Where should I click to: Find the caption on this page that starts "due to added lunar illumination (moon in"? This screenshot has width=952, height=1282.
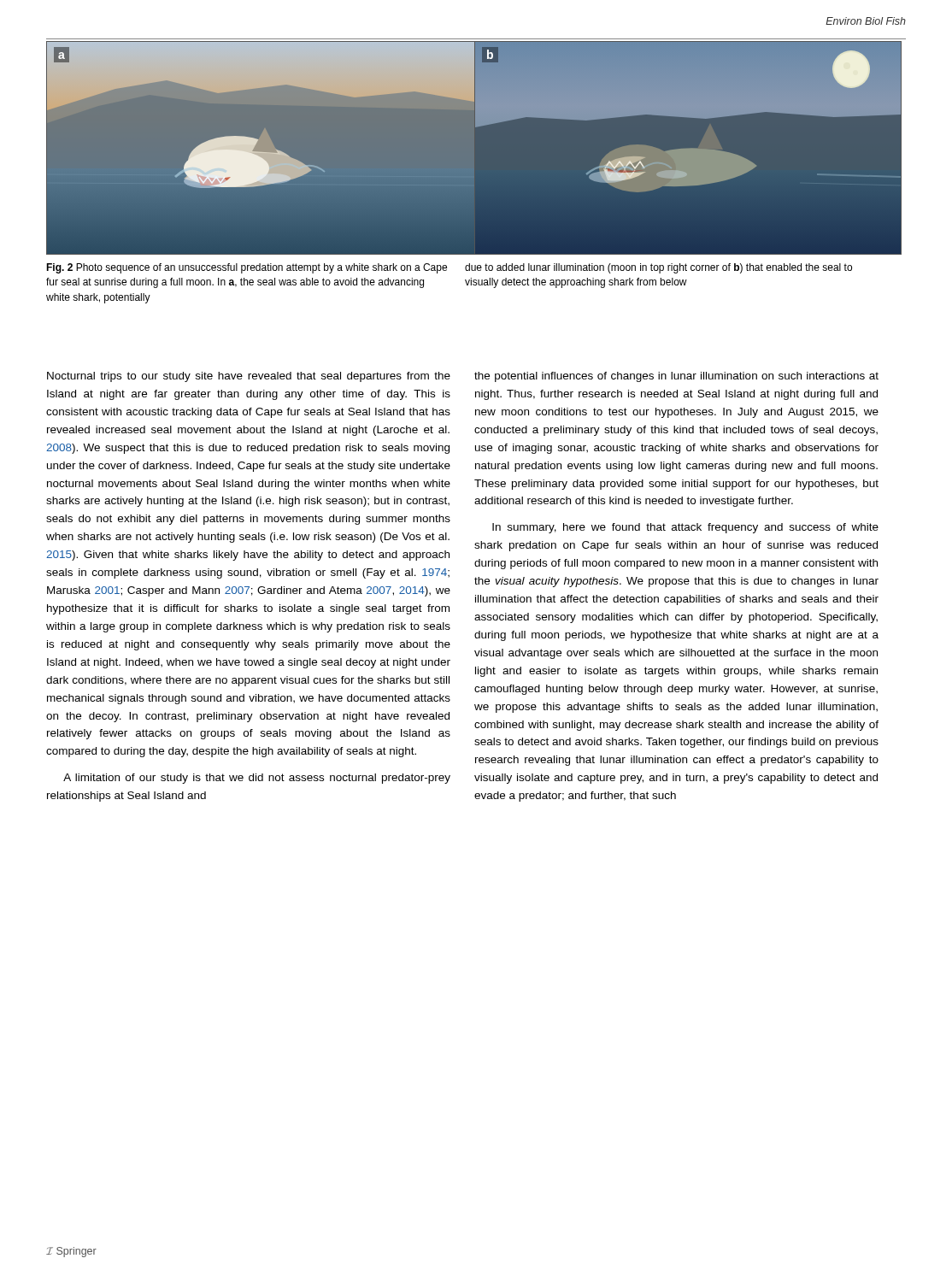(659, 275)
